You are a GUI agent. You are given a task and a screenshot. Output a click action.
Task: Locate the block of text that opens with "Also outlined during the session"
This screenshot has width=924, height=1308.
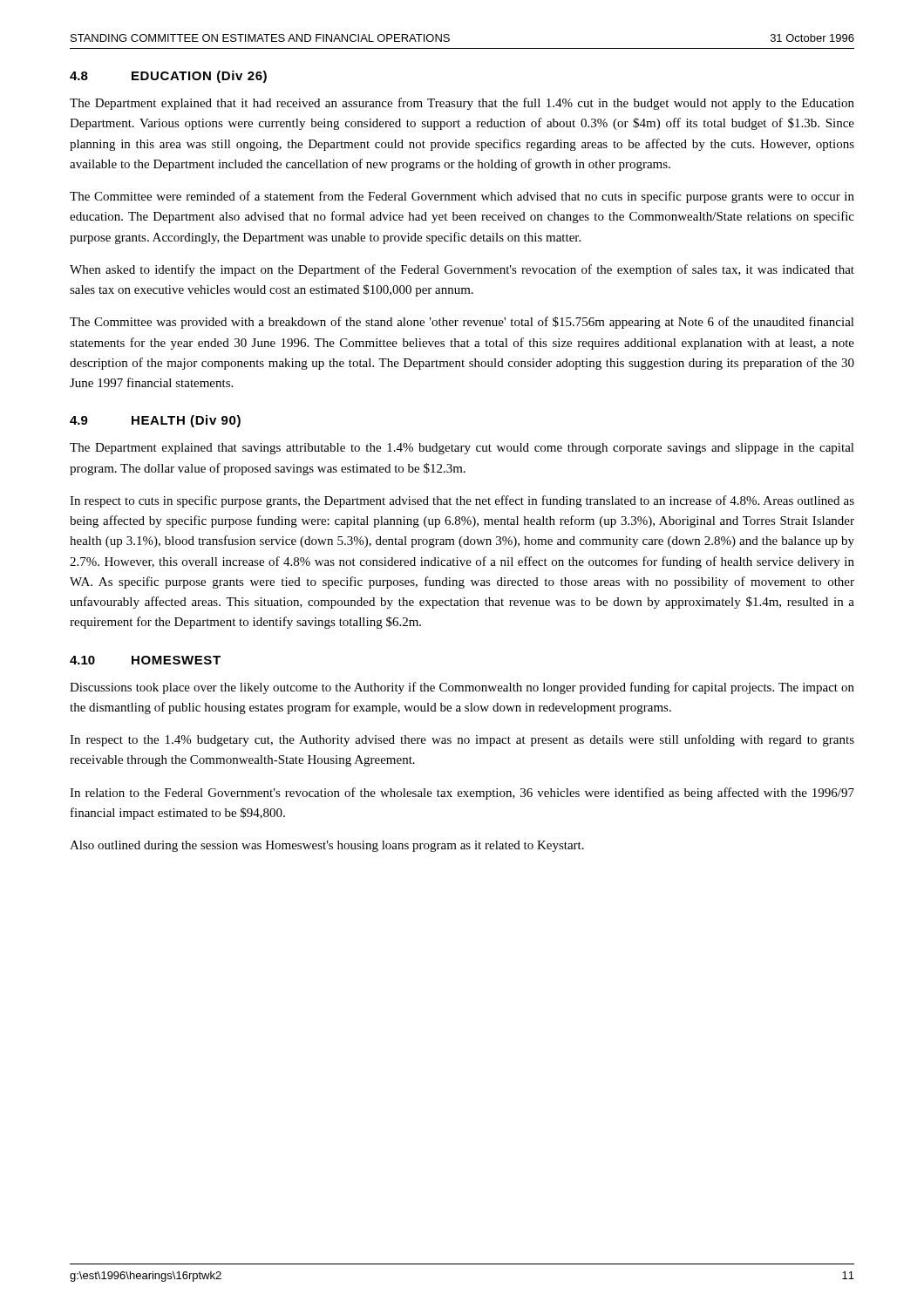click(x=327, y=845)
